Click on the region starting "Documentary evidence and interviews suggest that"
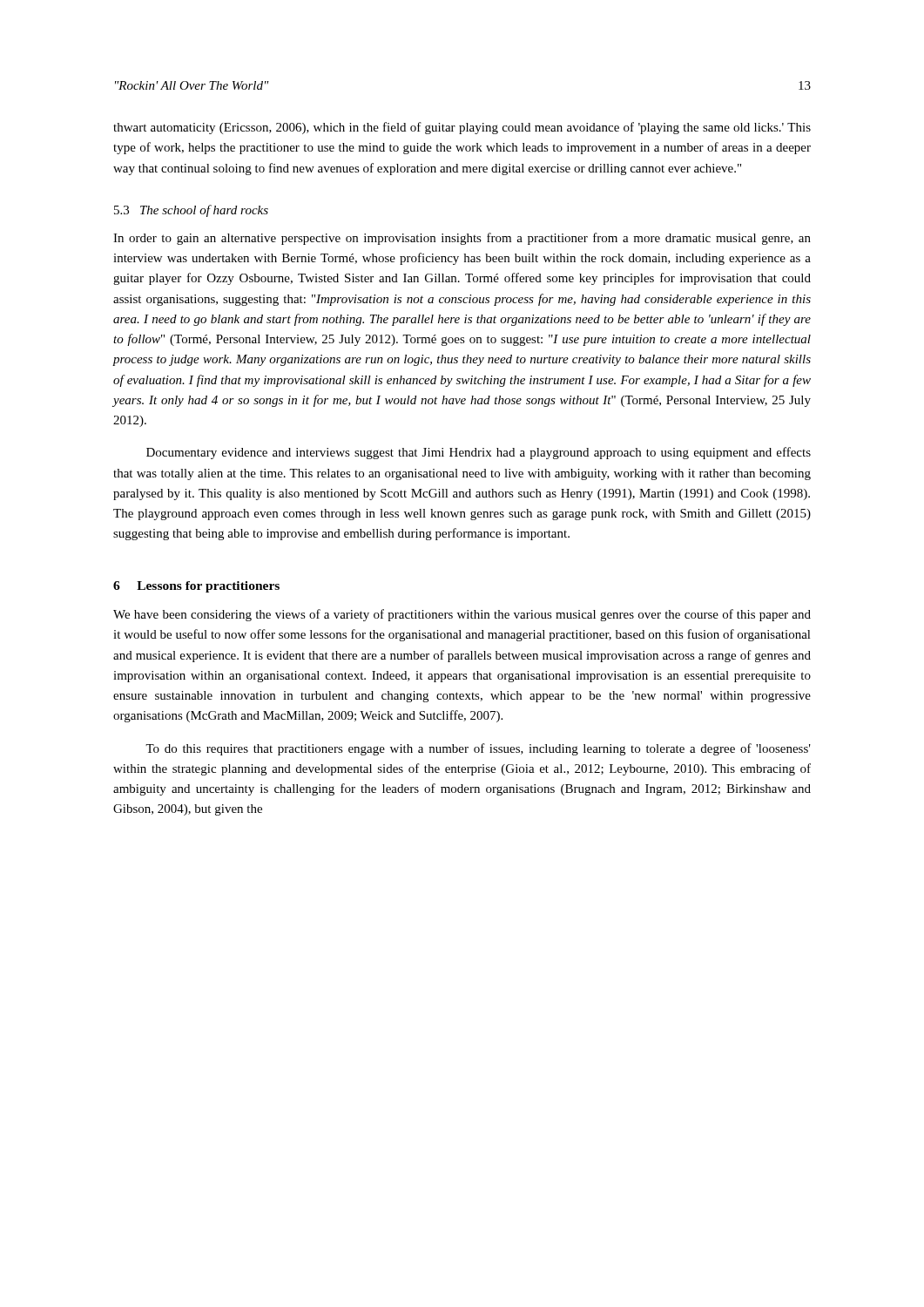 pos(462,493)
